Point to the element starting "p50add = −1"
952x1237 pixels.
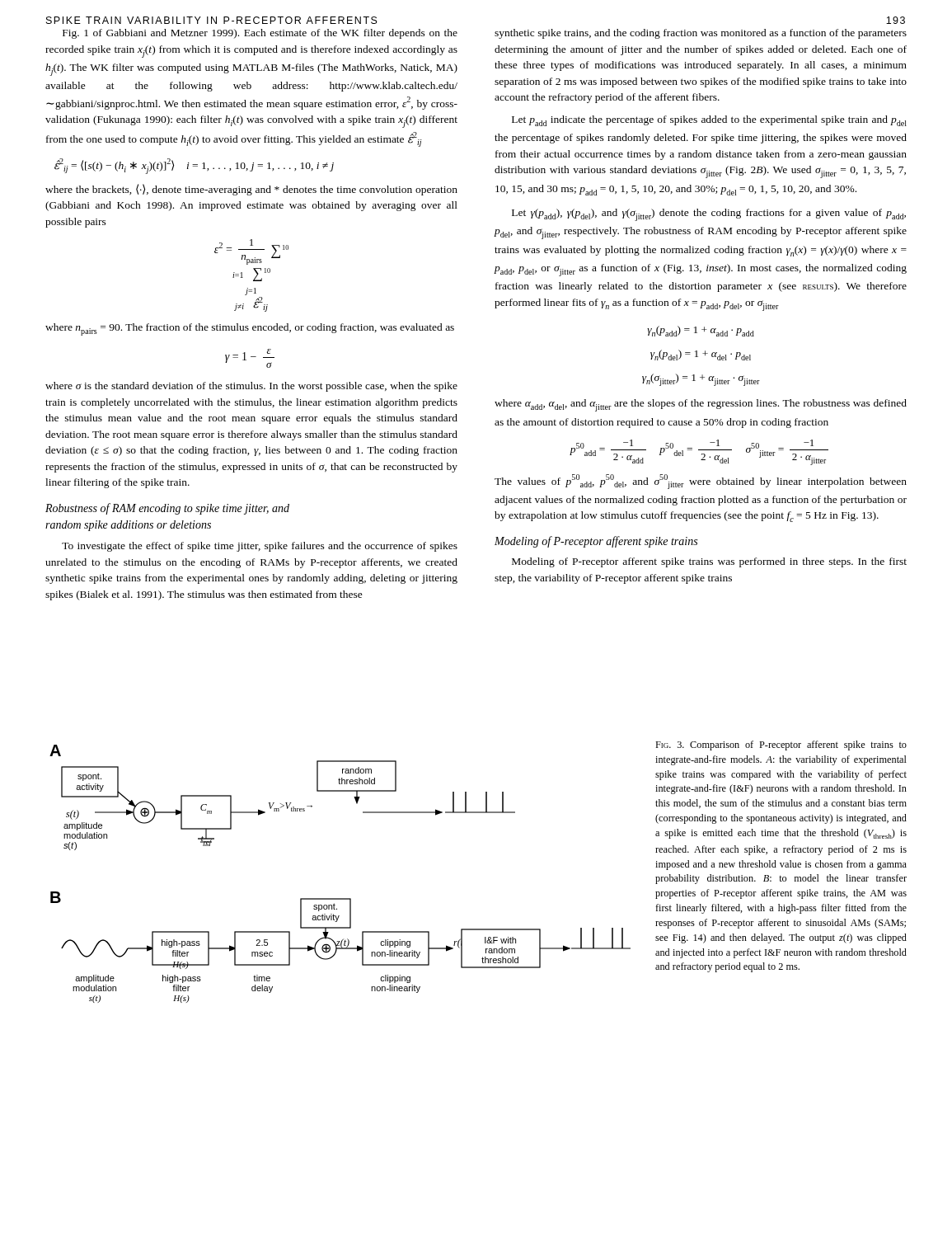point(699,451)
